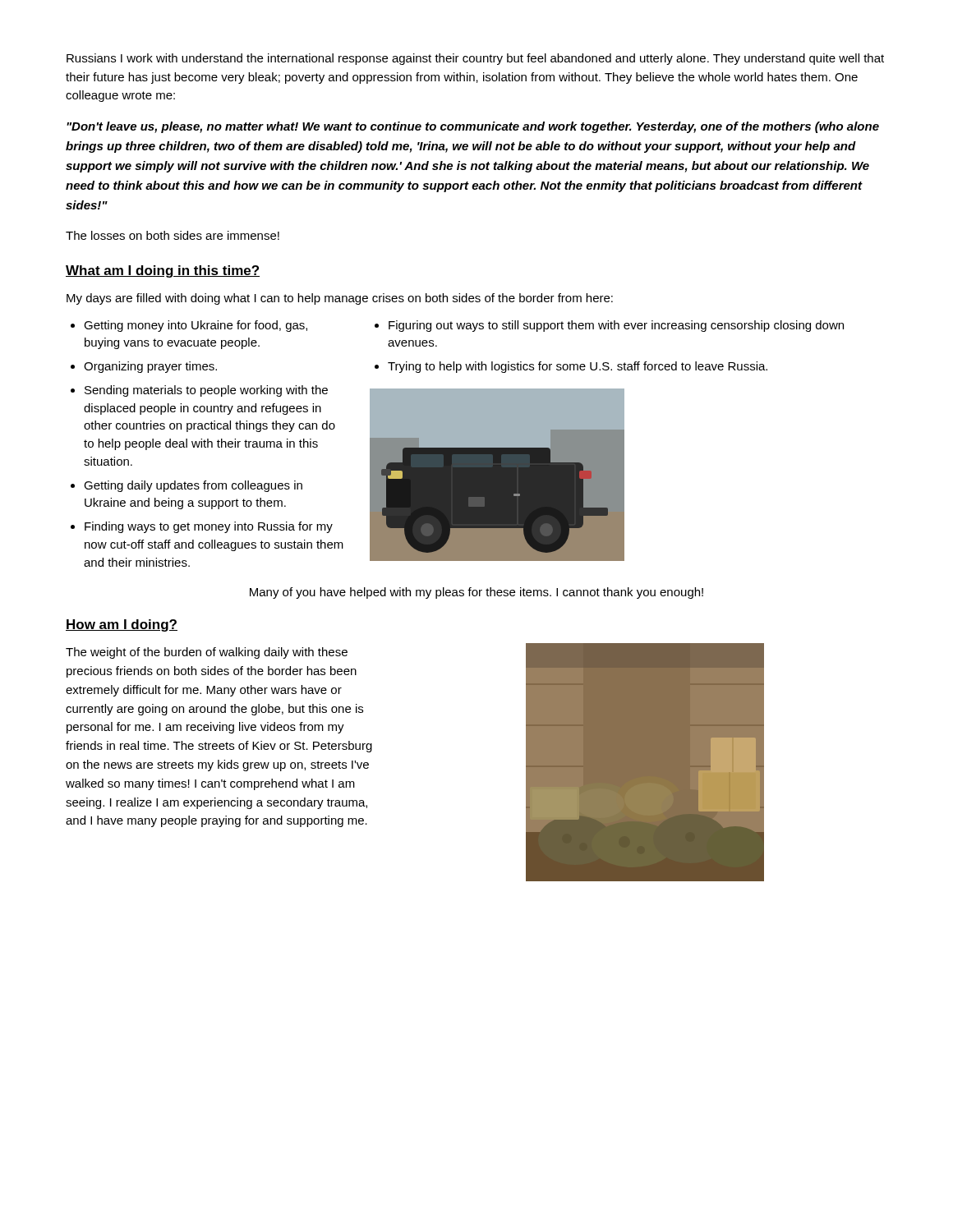Click the passage that begins "Russians I work with understand the international response"

tap(475, 76)
